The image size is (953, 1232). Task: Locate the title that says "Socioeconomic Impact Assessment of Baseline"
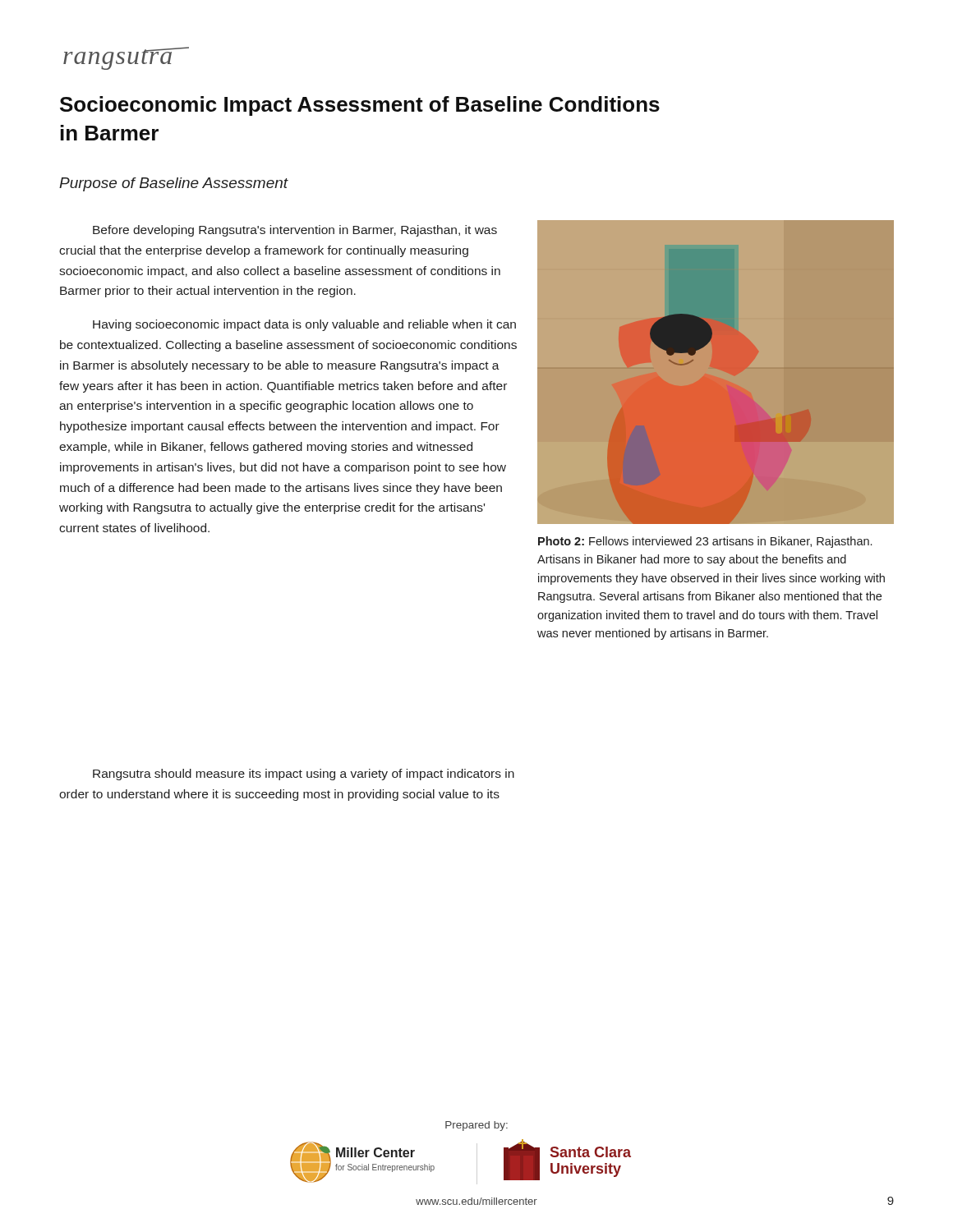click(x=360, y=119)
